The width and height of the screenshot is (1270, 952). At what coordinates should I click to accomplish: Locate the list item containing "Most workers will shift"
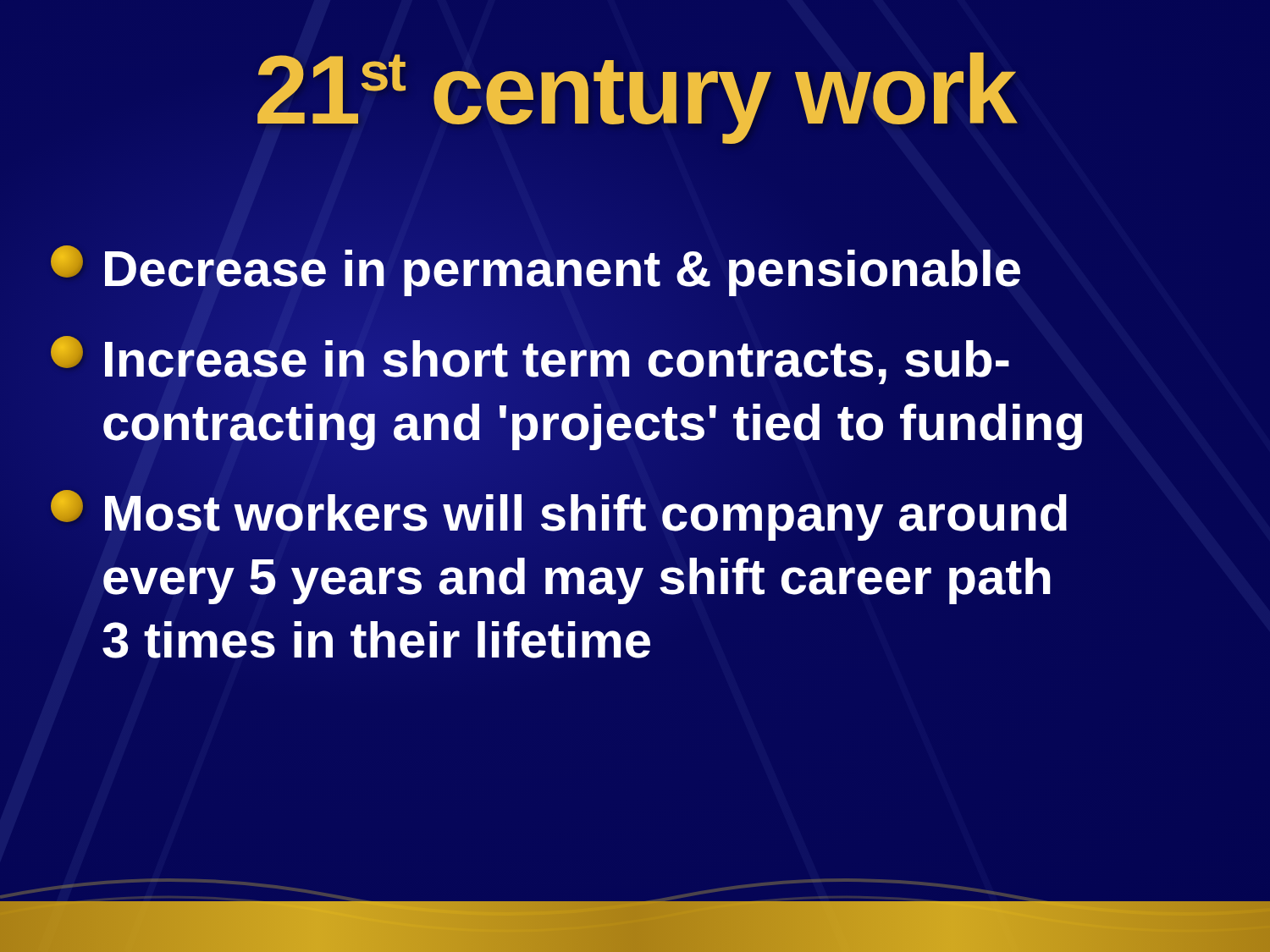point(560,577)
